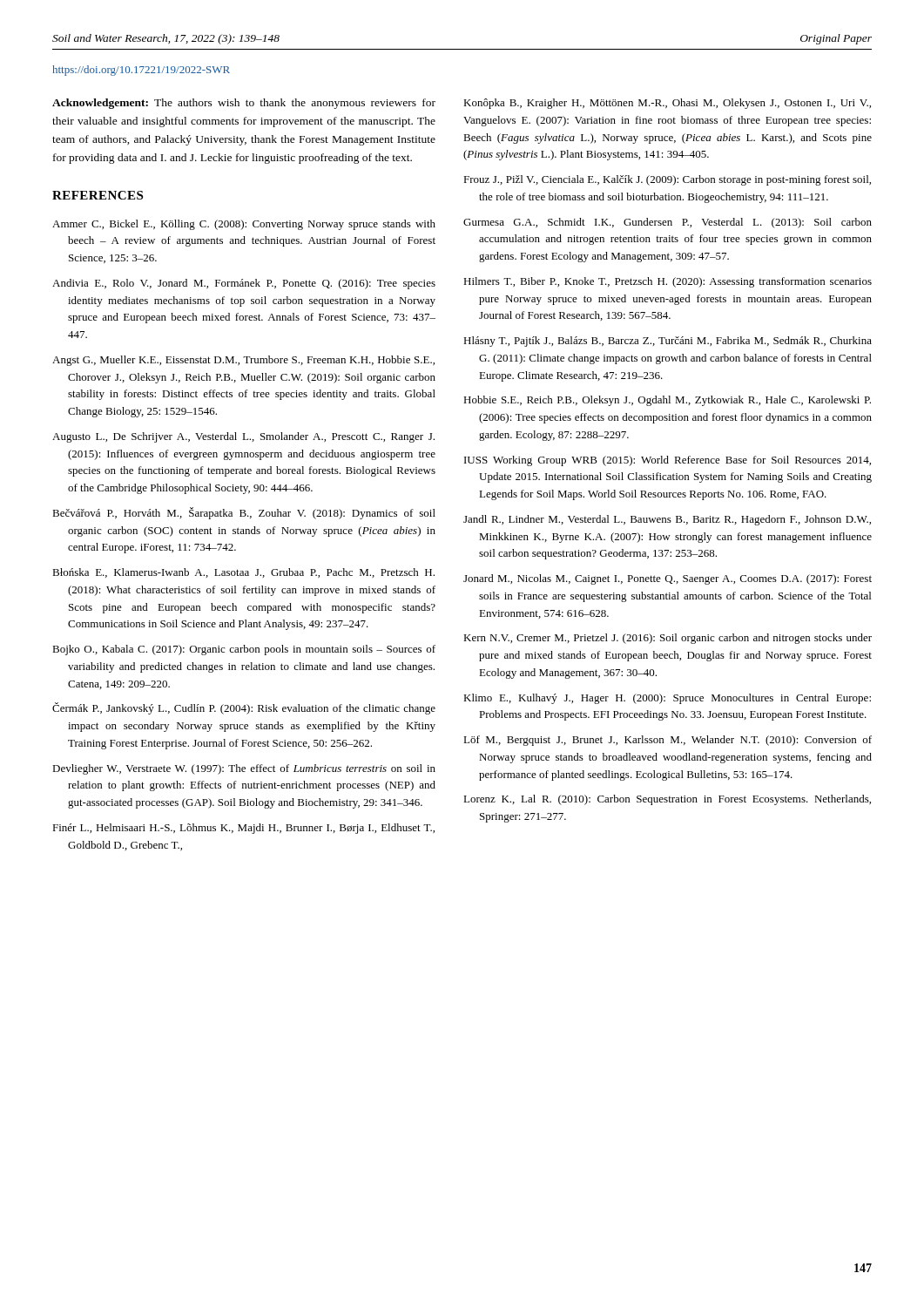Navigate to the passage starting "Jonard M., Nicolas M., Caignet"

(x=667, y=595)
